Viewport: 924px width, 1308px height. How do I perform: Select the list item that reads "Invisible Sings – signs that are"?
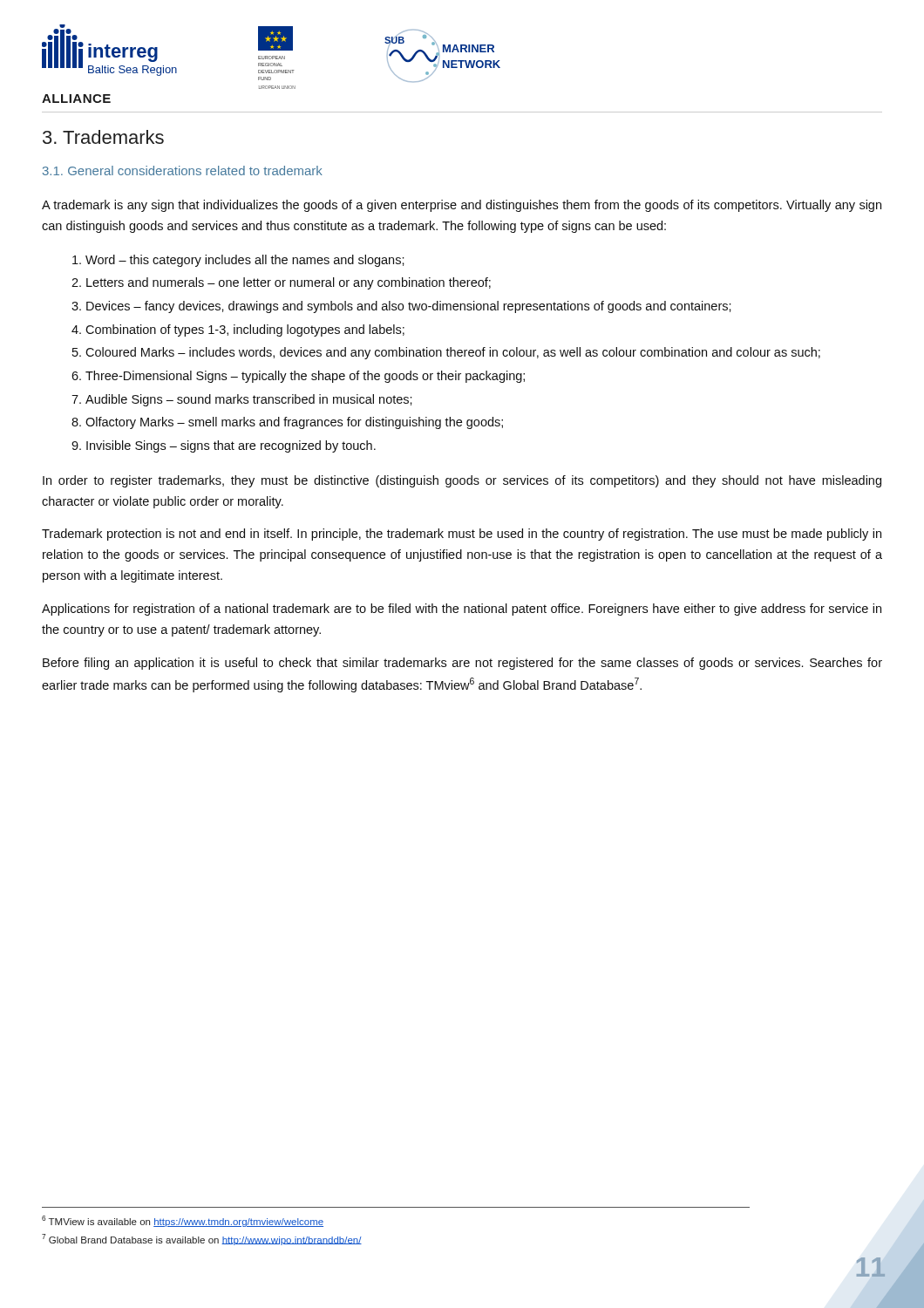231,446
